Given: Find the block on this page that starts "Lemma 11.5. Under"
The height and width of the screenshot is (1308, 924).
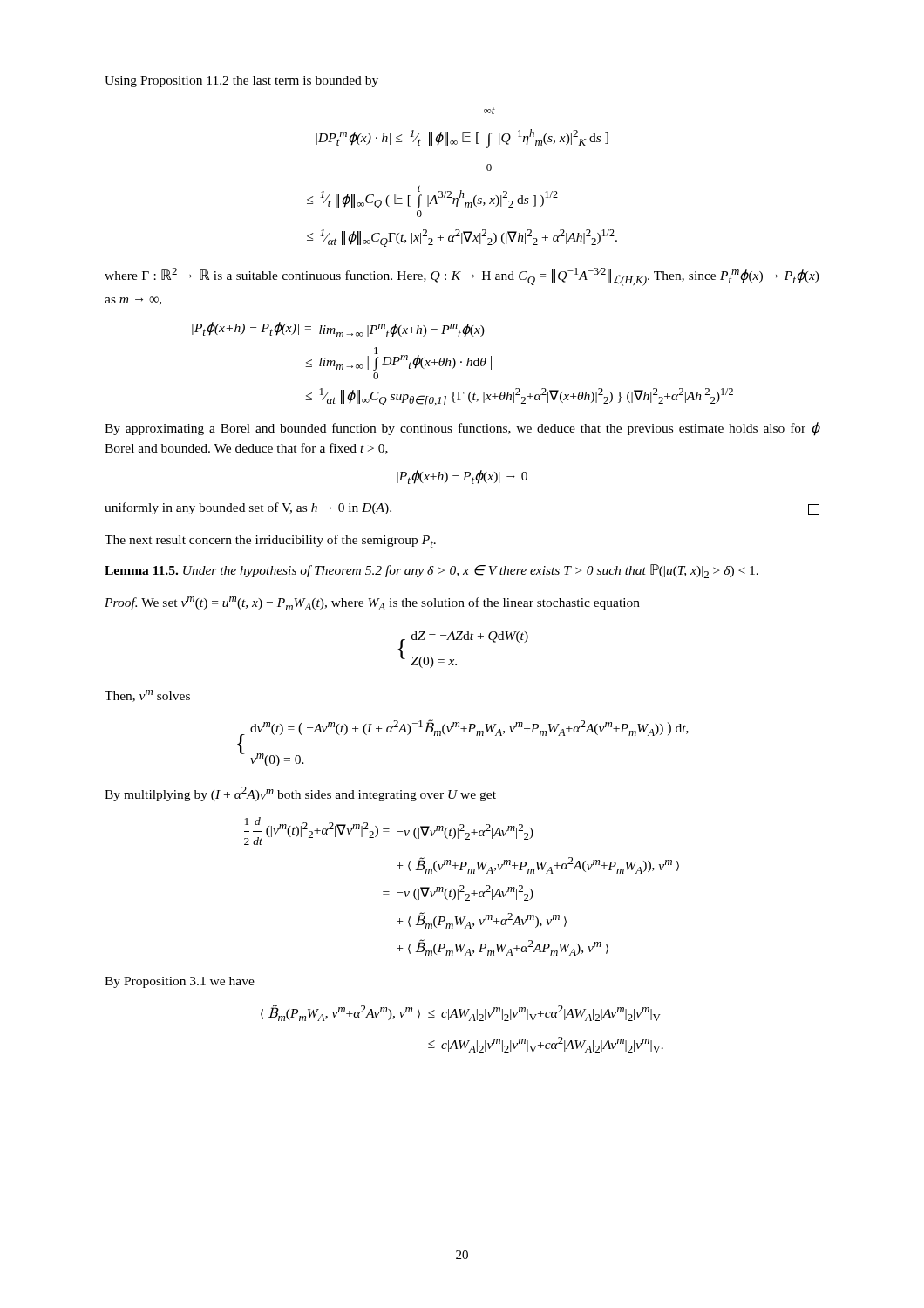Looking at the screenshot, I should 462,571.
